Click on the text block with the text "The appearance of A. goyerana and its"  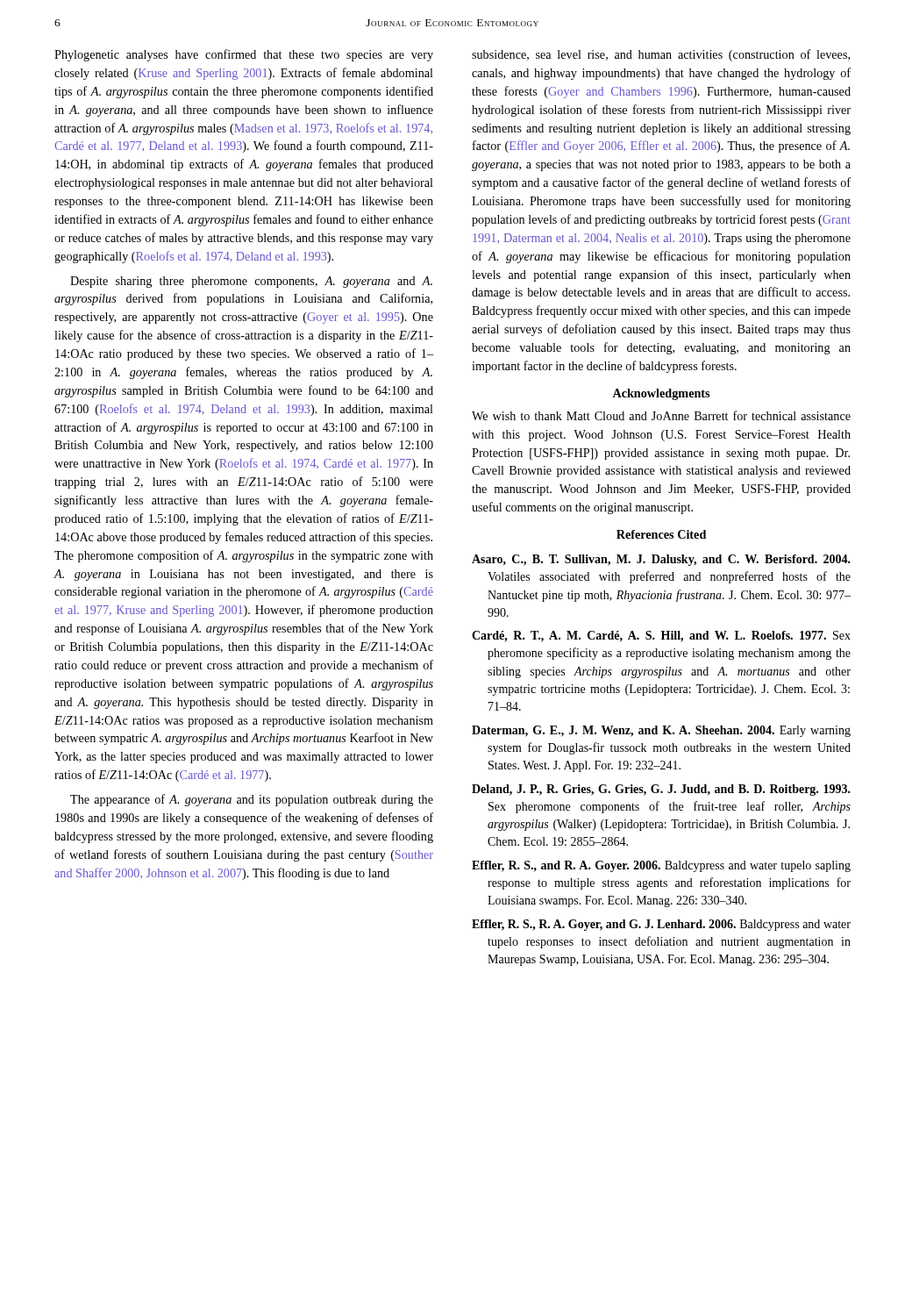(x=244, y=836)
